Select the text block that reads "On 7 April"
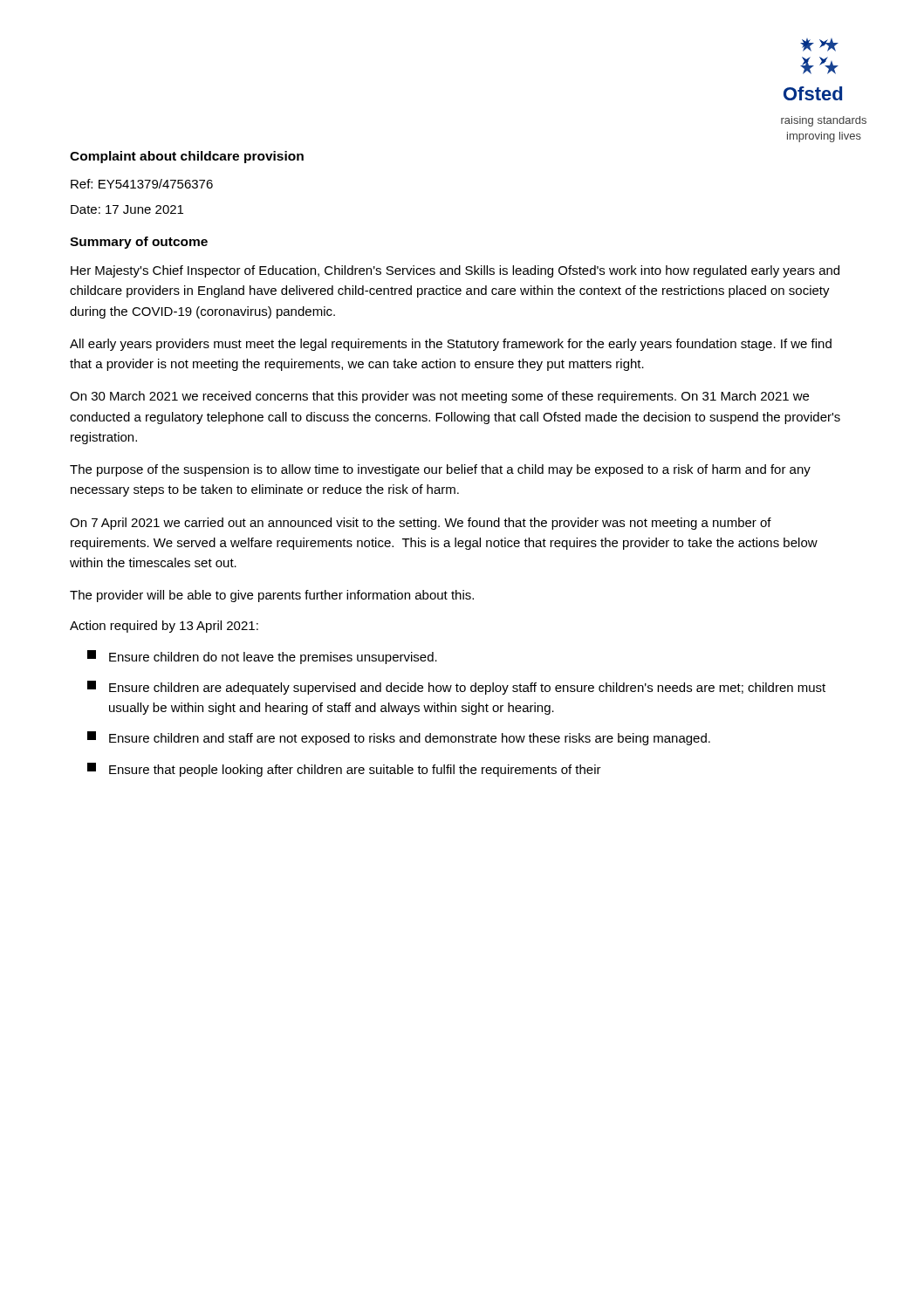Screen dimensions: 1309x924 (x=443, y=542)
